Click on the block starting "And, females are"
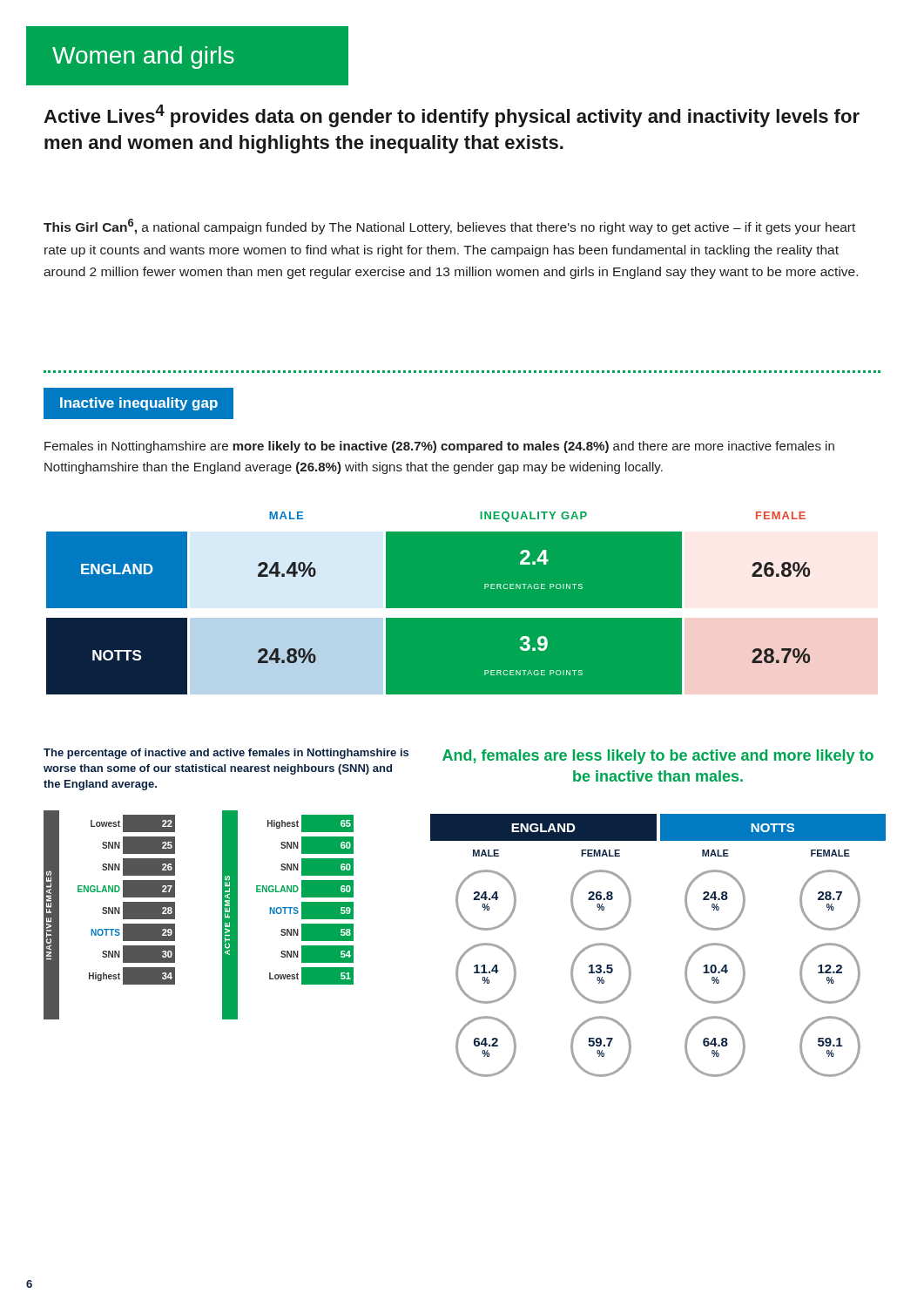 [658, 766]
